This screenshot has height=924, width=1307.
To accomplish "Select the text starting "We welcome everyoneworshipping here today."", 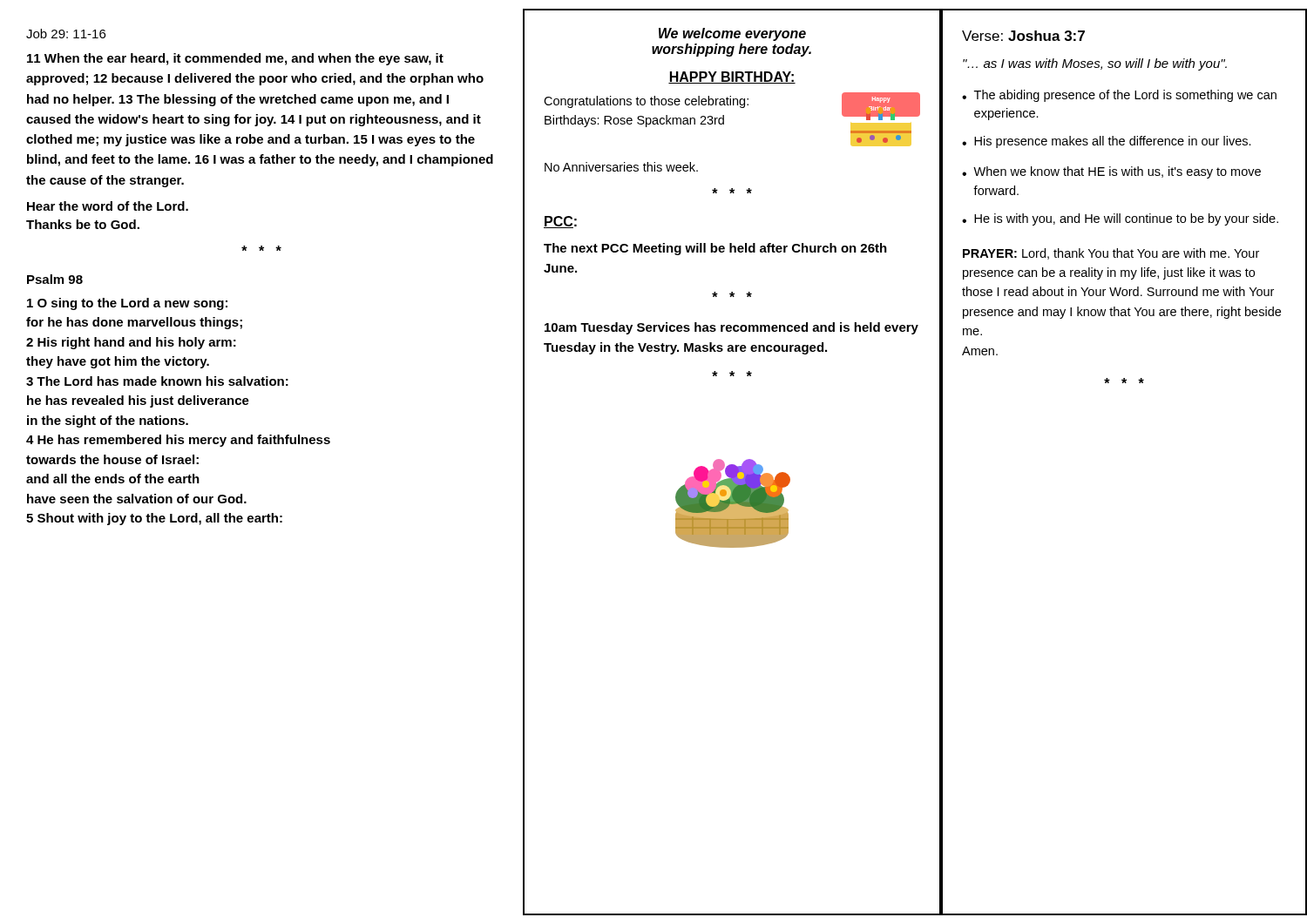I will 732,41.
